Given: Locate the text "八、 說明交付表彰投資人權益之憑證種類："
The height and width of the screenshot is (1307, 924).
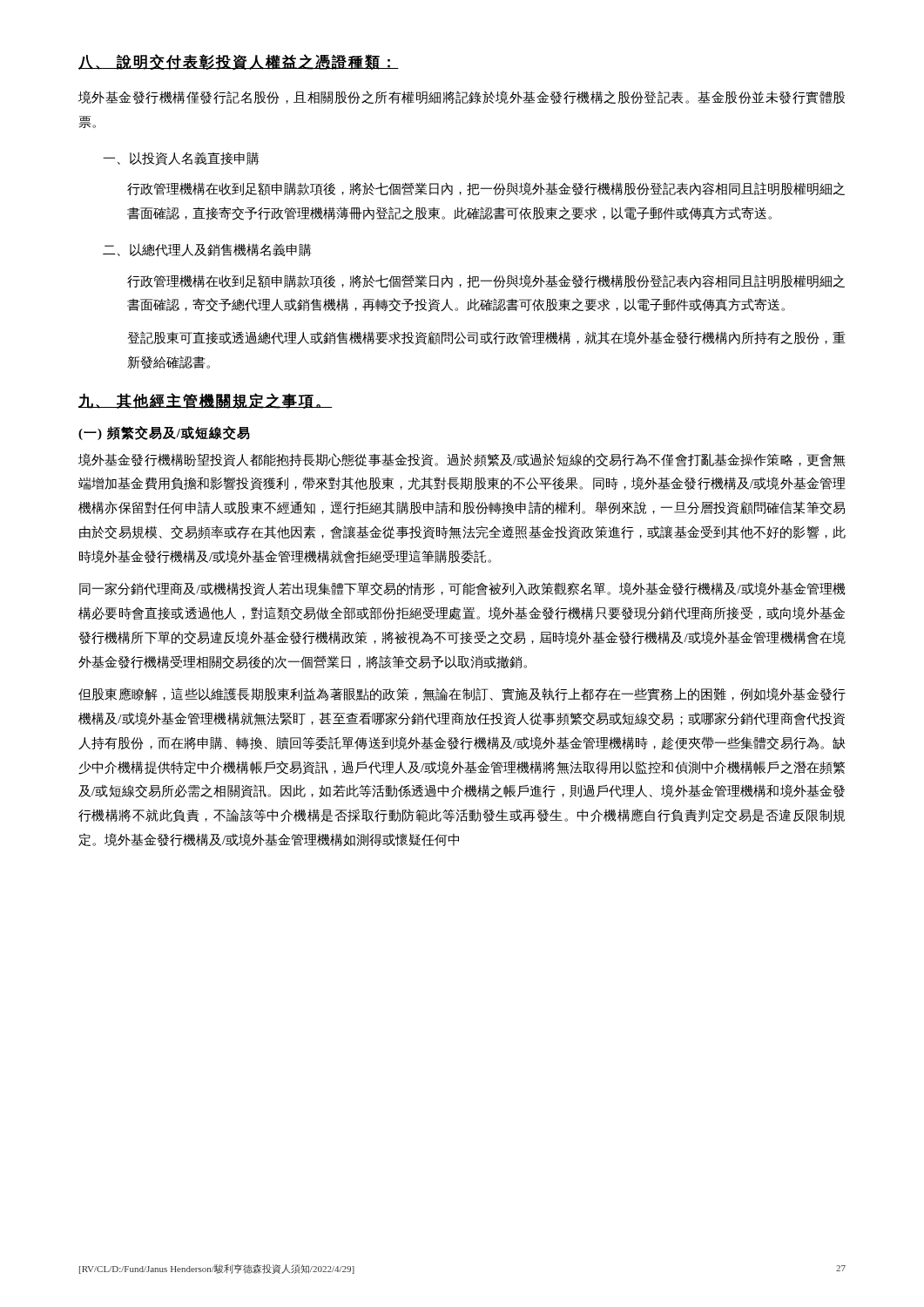Looking at the screenshot, I should (x=238, y=62).
